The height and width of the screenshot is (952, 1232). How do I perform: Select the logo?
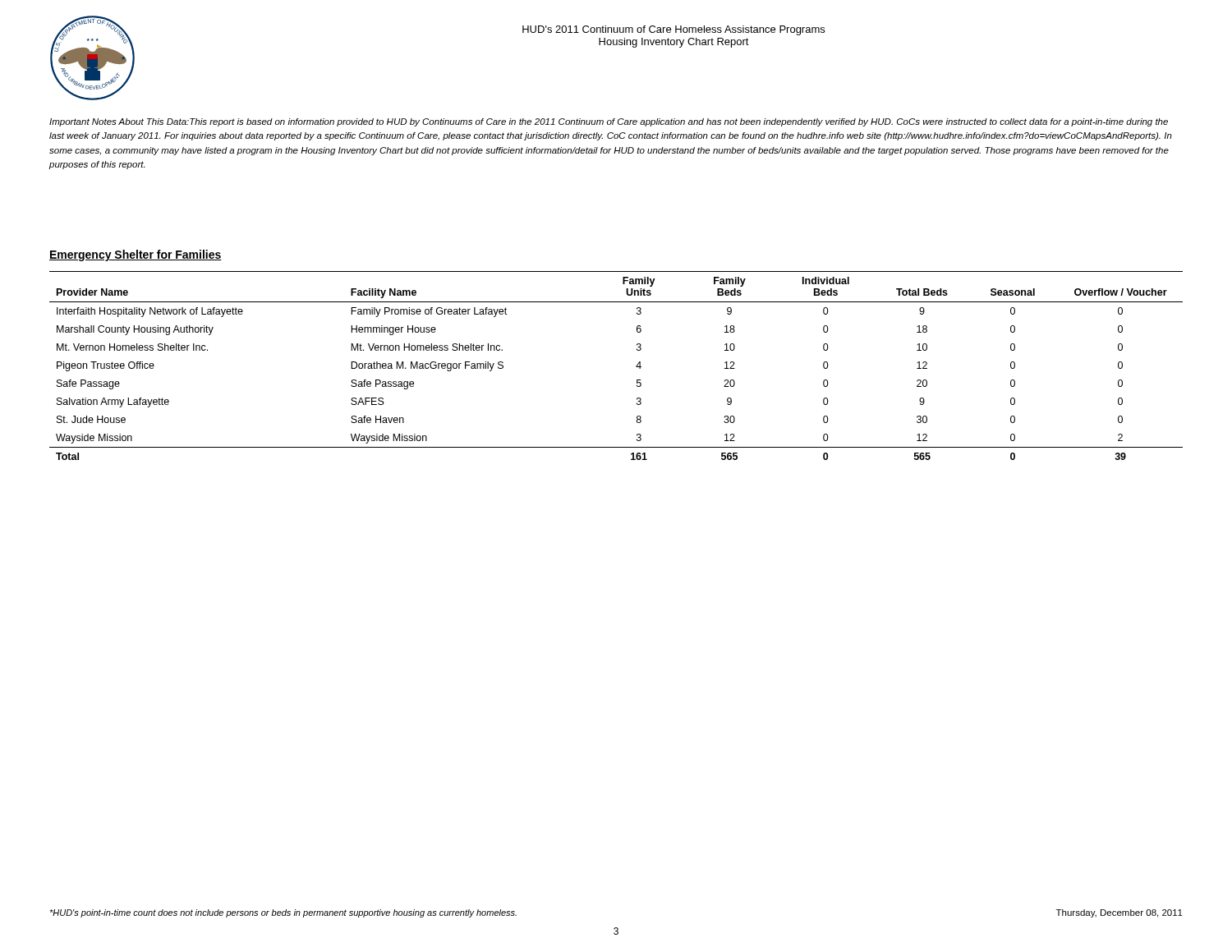pos(92,58)
